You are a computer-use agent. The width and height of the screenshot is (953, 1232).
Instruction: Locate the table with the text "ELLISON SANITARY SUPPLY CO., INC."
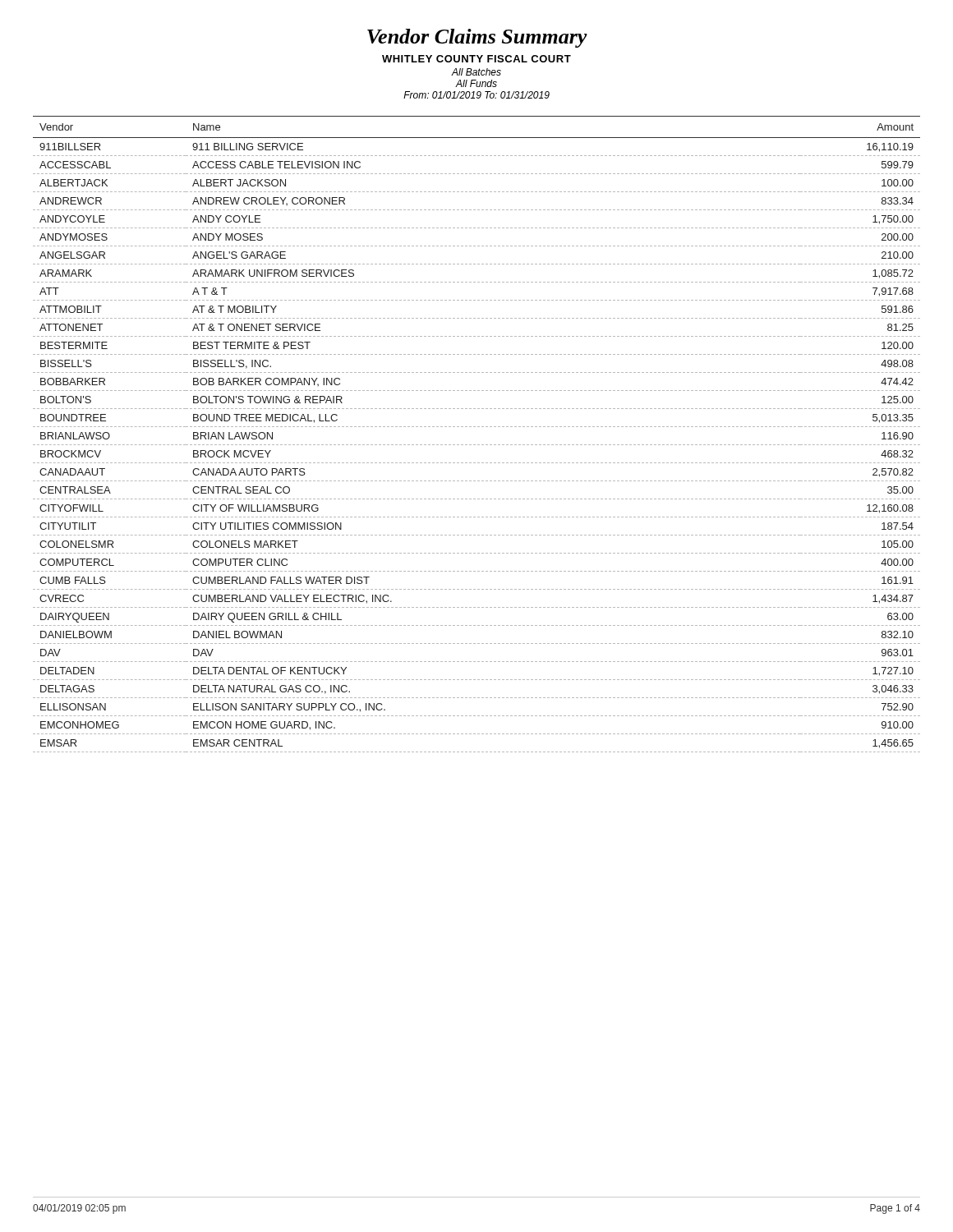[476, 434]
